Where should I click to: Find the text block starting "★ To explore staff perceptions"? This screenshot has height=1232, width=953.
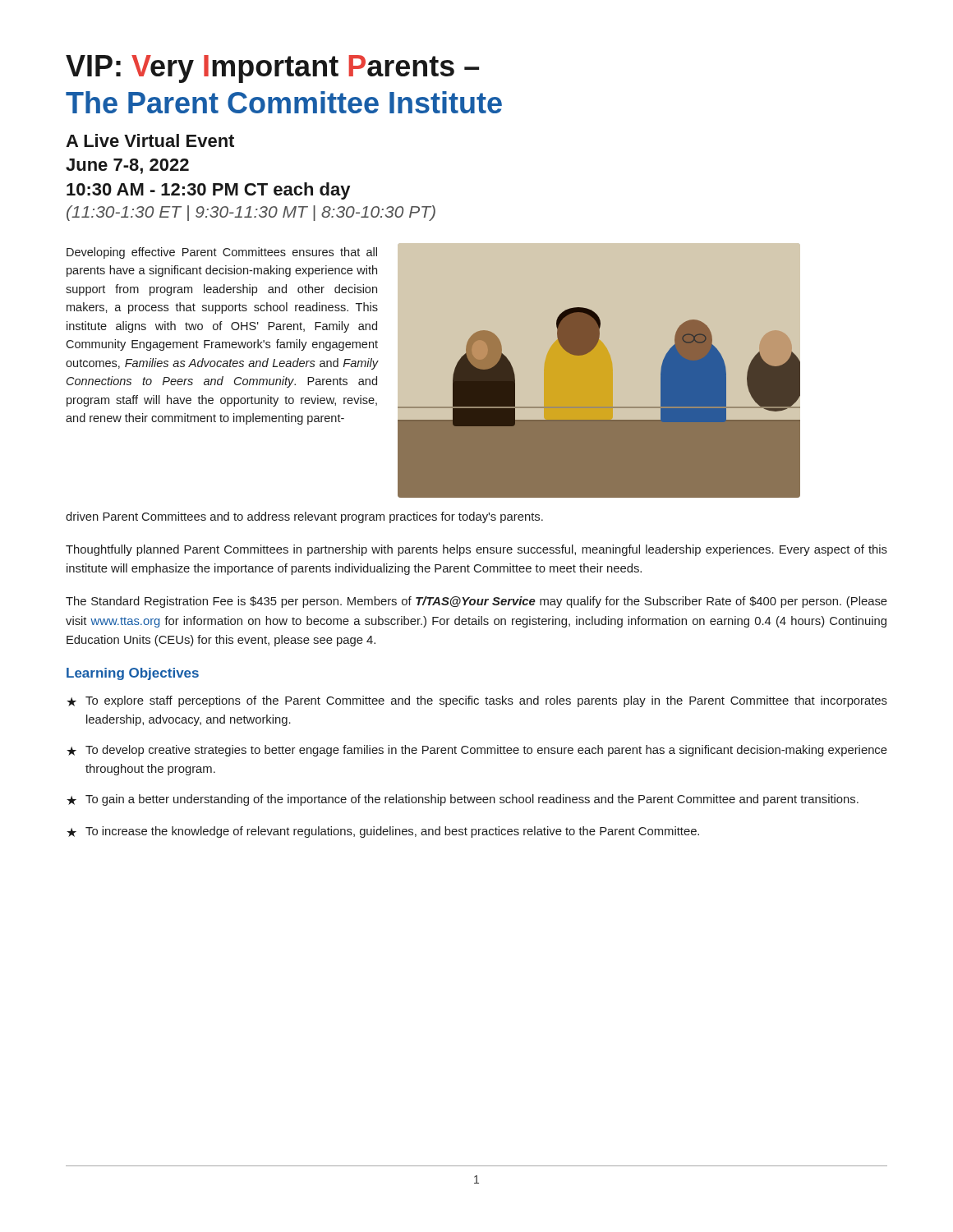tap(476, 710)
